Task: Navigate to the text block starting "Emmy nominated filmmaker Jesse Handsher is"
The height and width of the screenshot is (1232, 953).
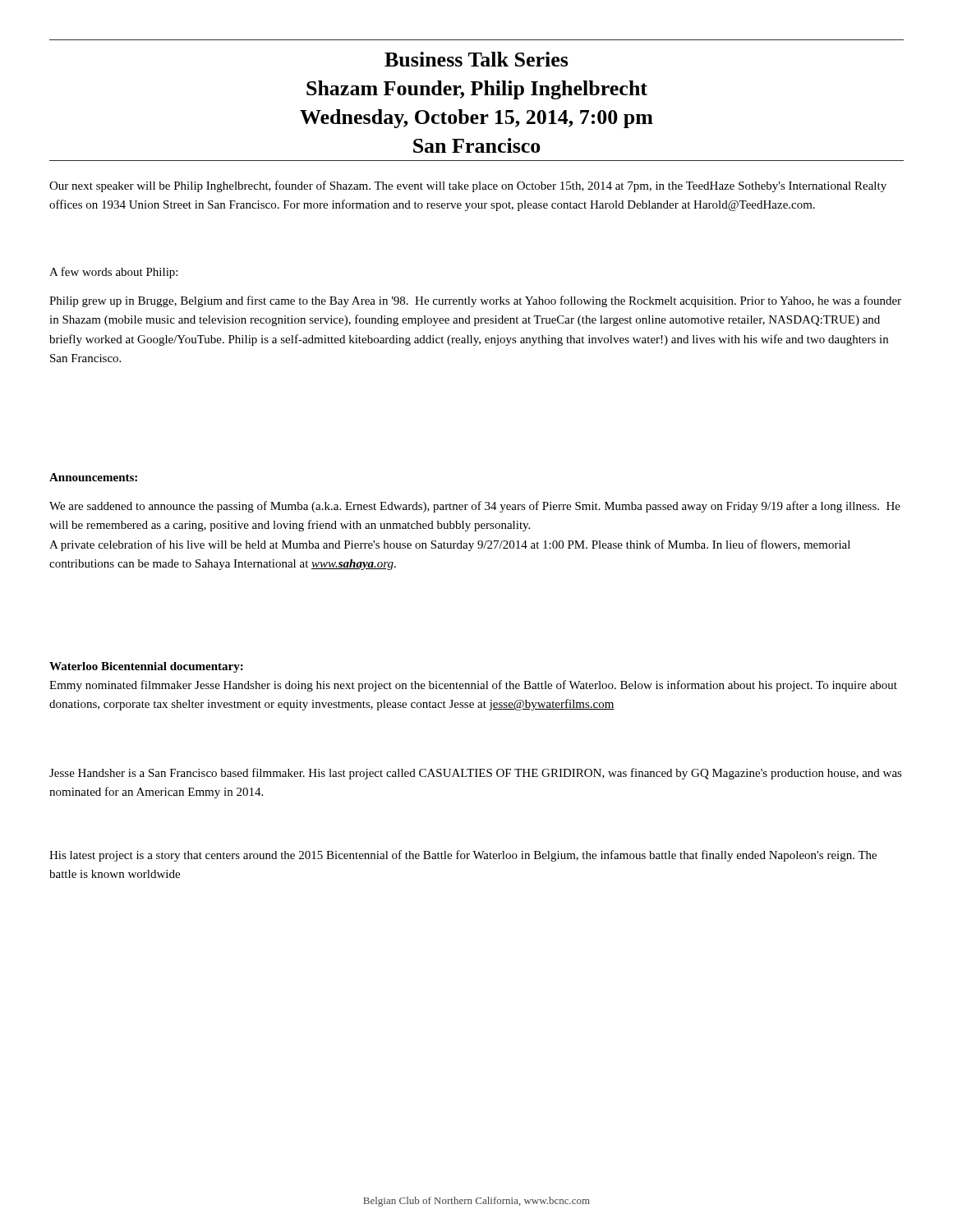Action: click(473, 695)
